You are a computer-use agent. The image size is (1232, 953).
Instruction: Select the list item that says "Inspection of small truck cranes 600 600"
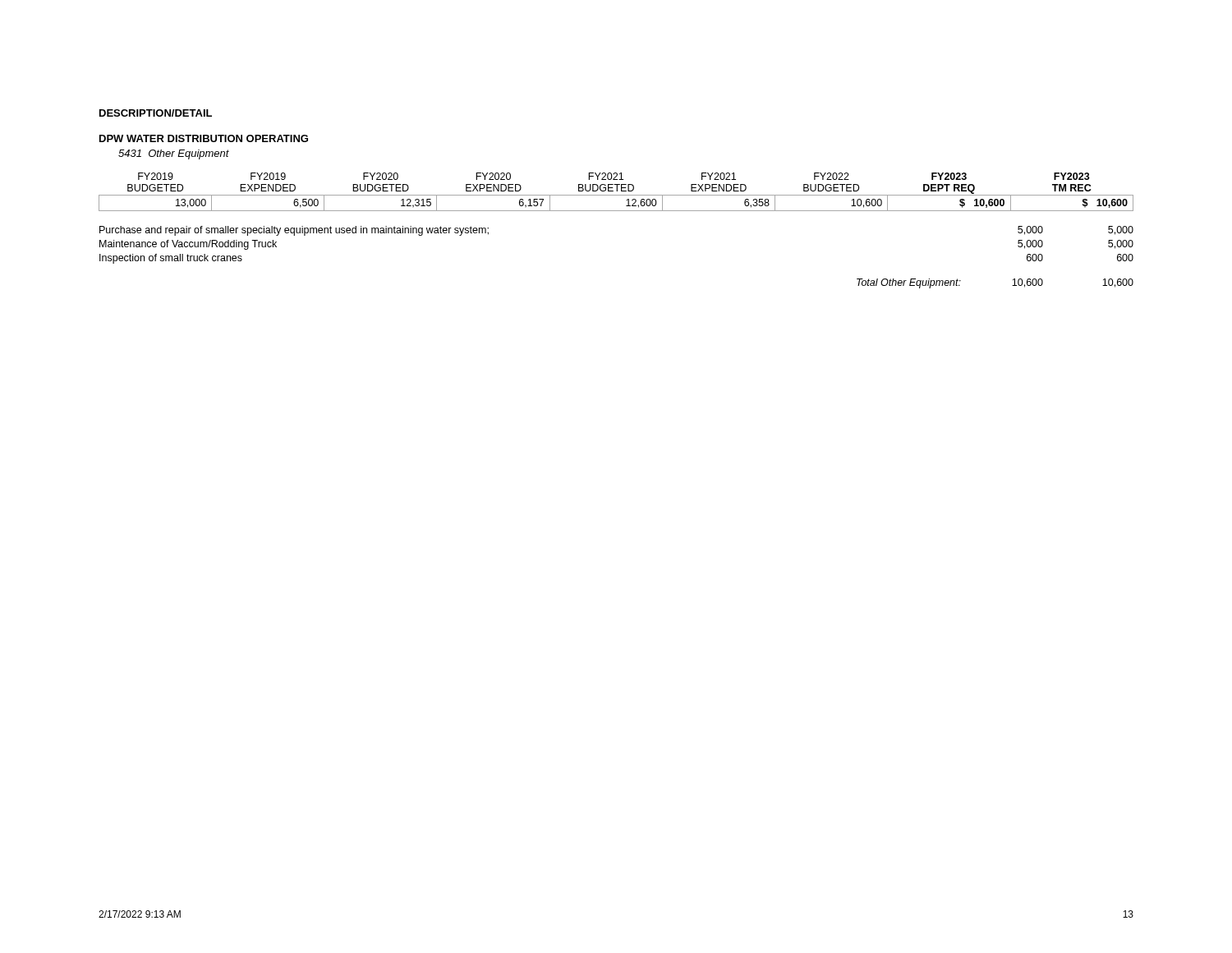[169, 258]
